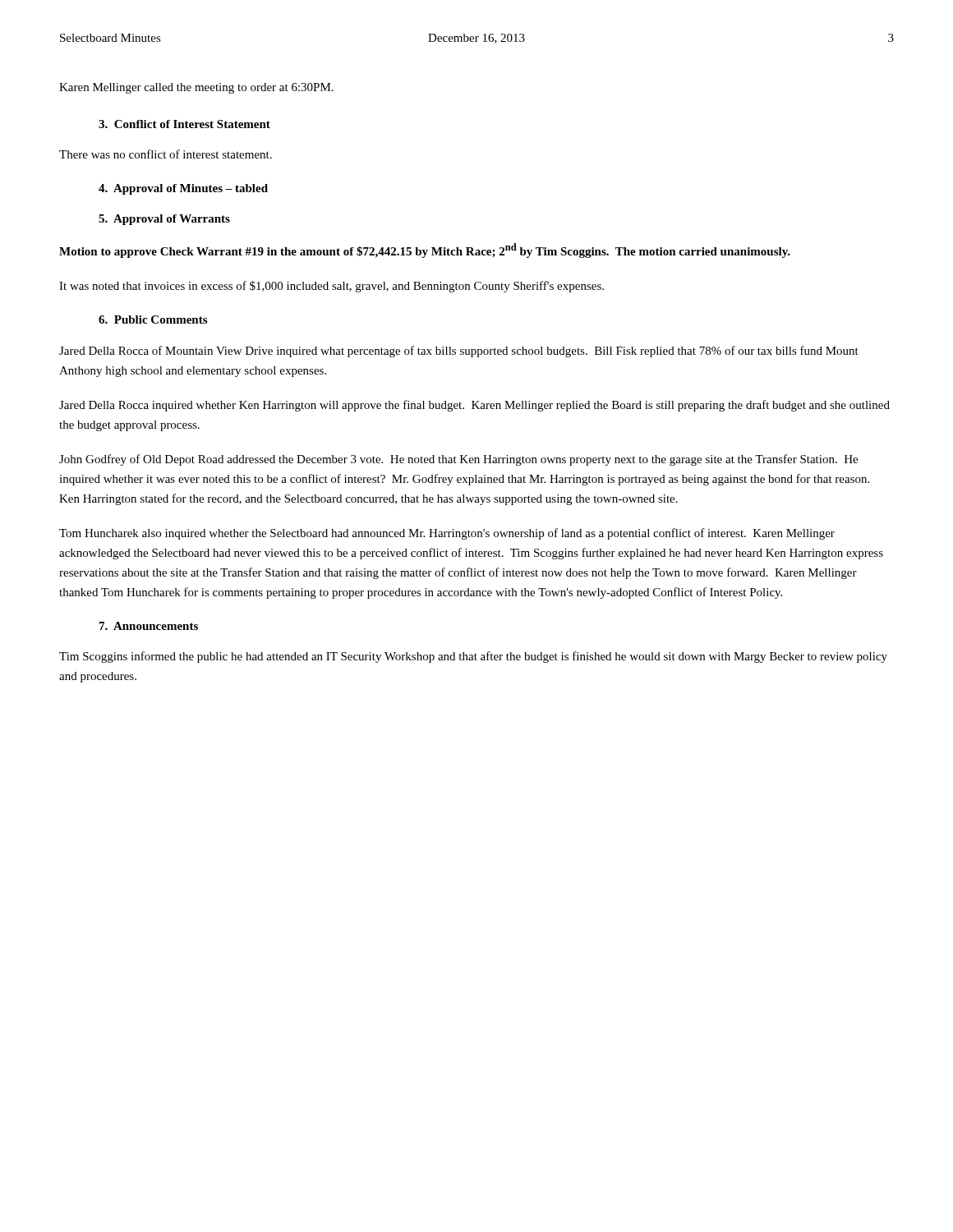The width and height of the screenshot is (953, 1232).
Task: Click the passage that begins "Jared Della Rocca of Mountain View Drive"
Action: (459, 360)
